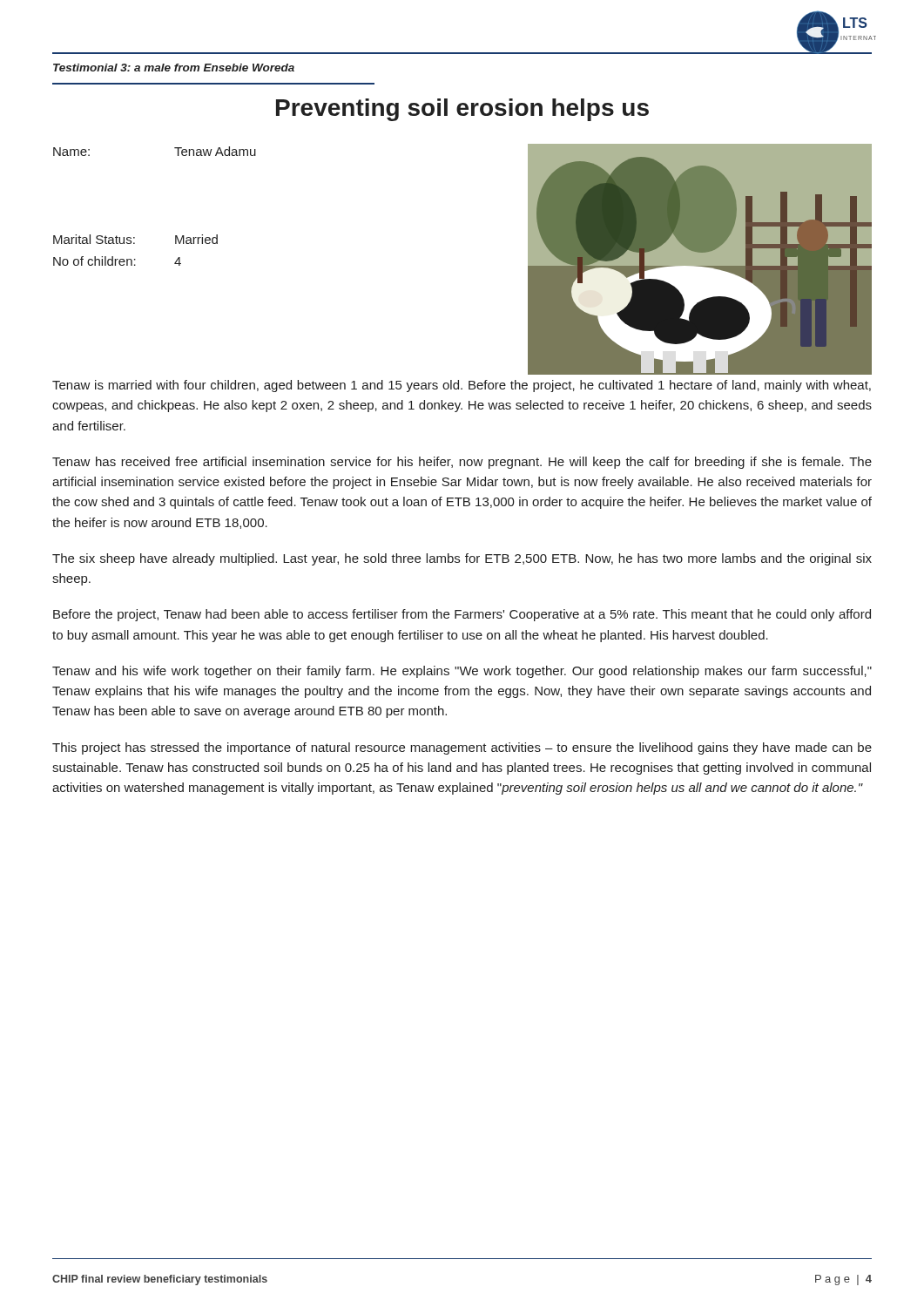This screenshot has height=1307, width=924.
Task: Click the passage that begins "This project has stressed the importance"
Action: point(462,767)
